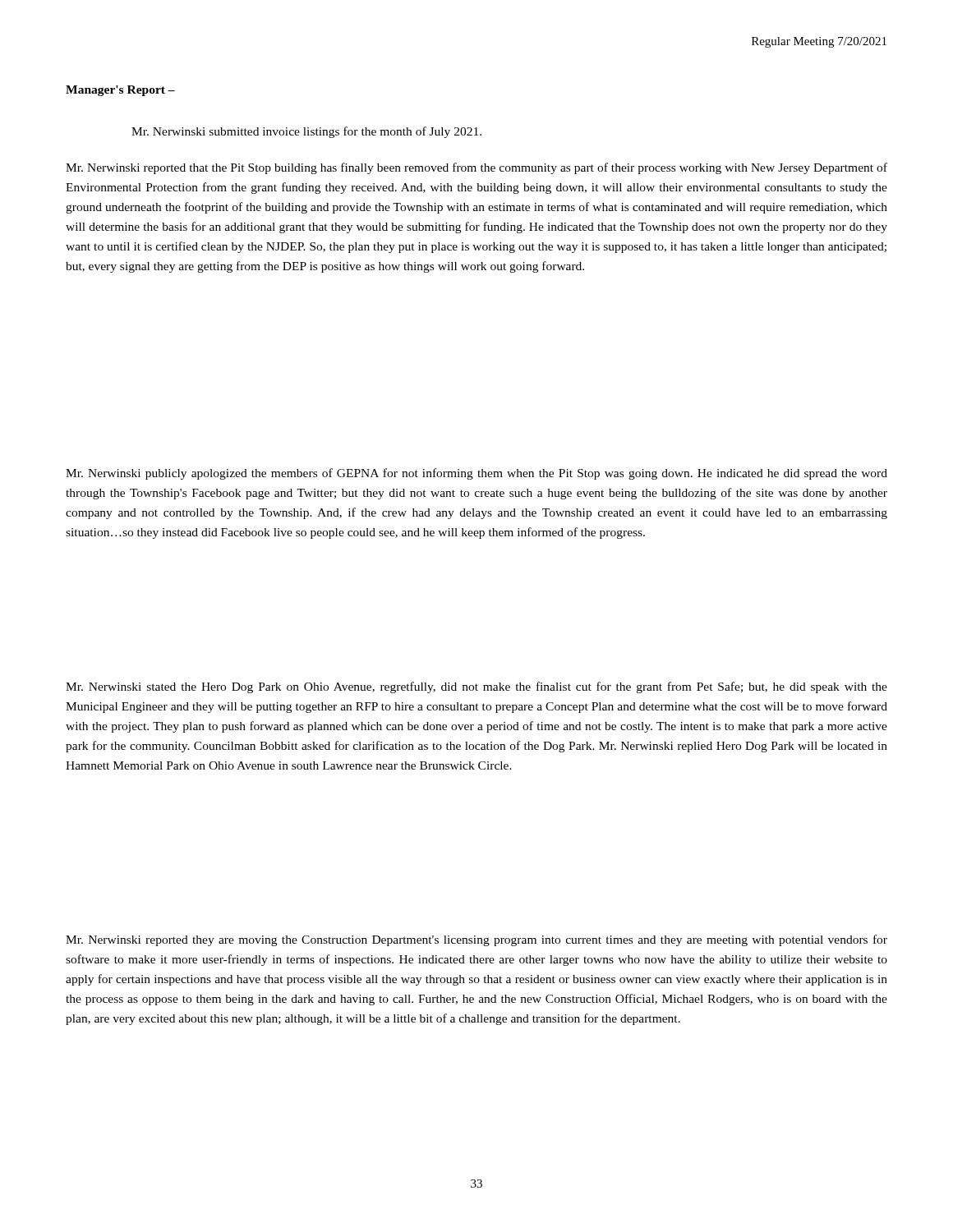Click on the text block that says "Mr. Nerwinski submitted invoice"
The image size is (953, 1232).
(307, 131)
